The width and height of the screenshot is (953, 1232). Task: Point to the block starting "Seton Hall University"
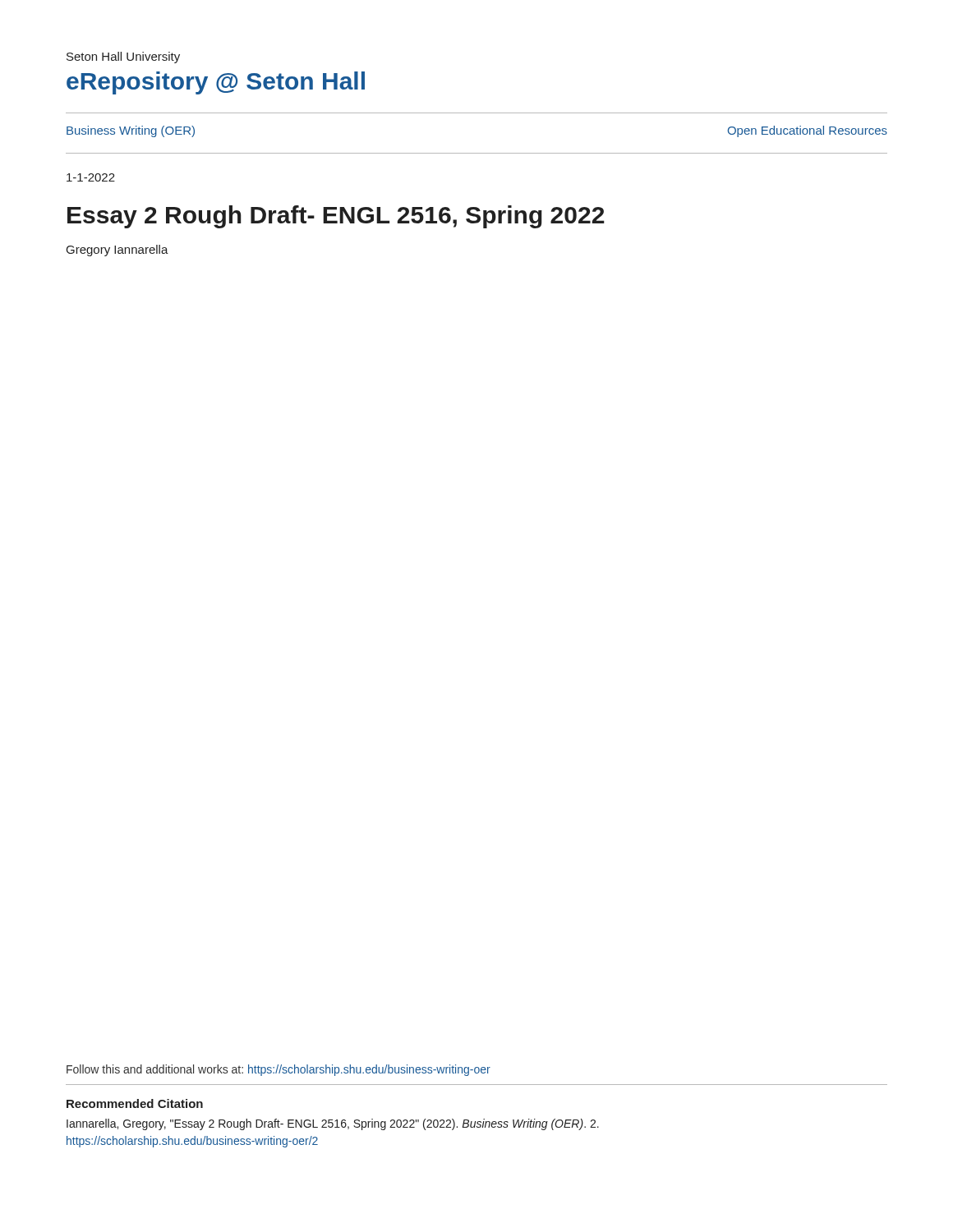(x=123, y=57)
